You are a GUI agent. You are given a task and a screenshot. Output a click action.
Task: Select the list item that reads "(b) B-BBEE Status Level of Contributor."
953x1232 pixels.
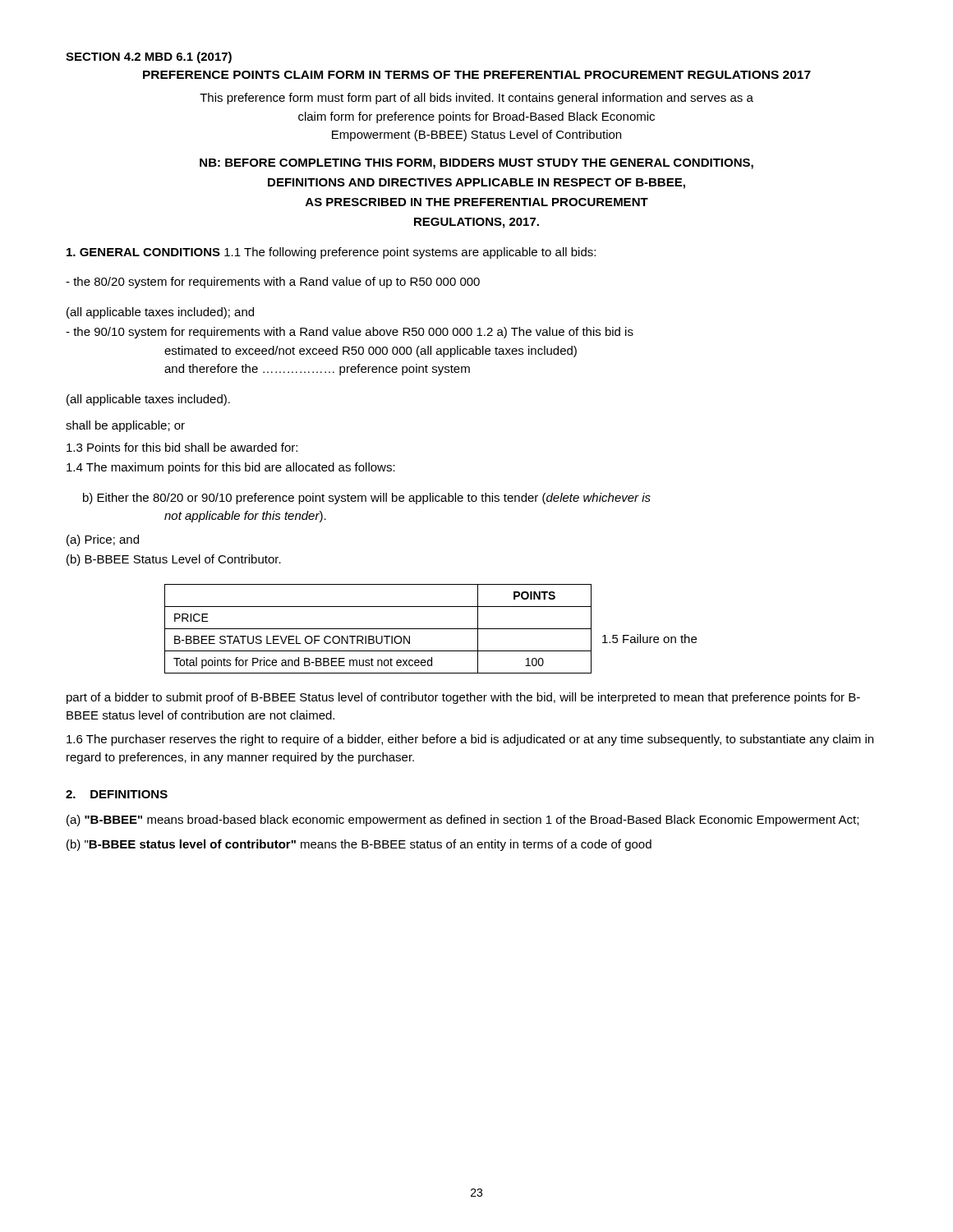tap(174, 559)
